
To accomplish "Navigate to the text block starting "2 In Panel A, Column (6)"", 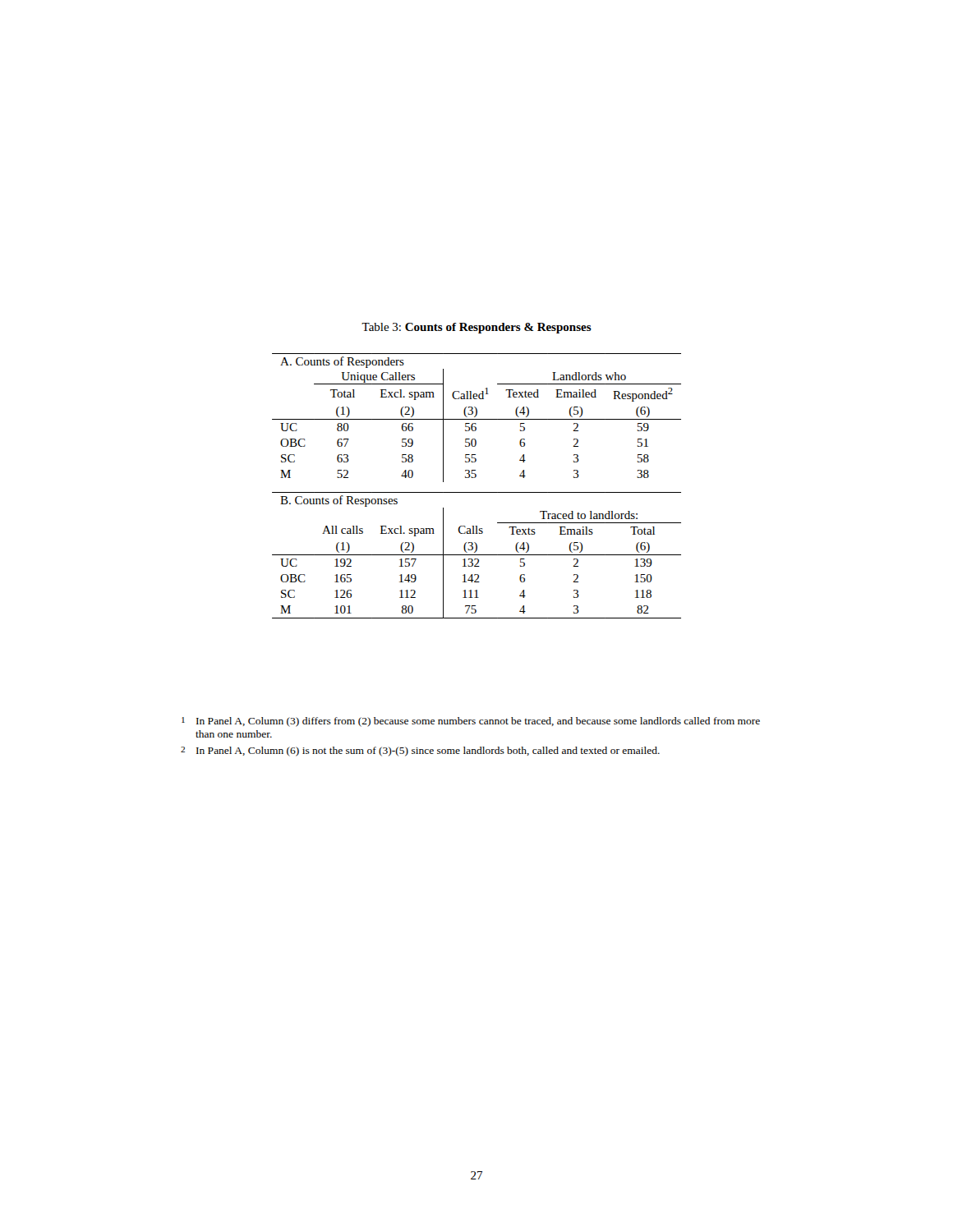I will tap(420, 752).
